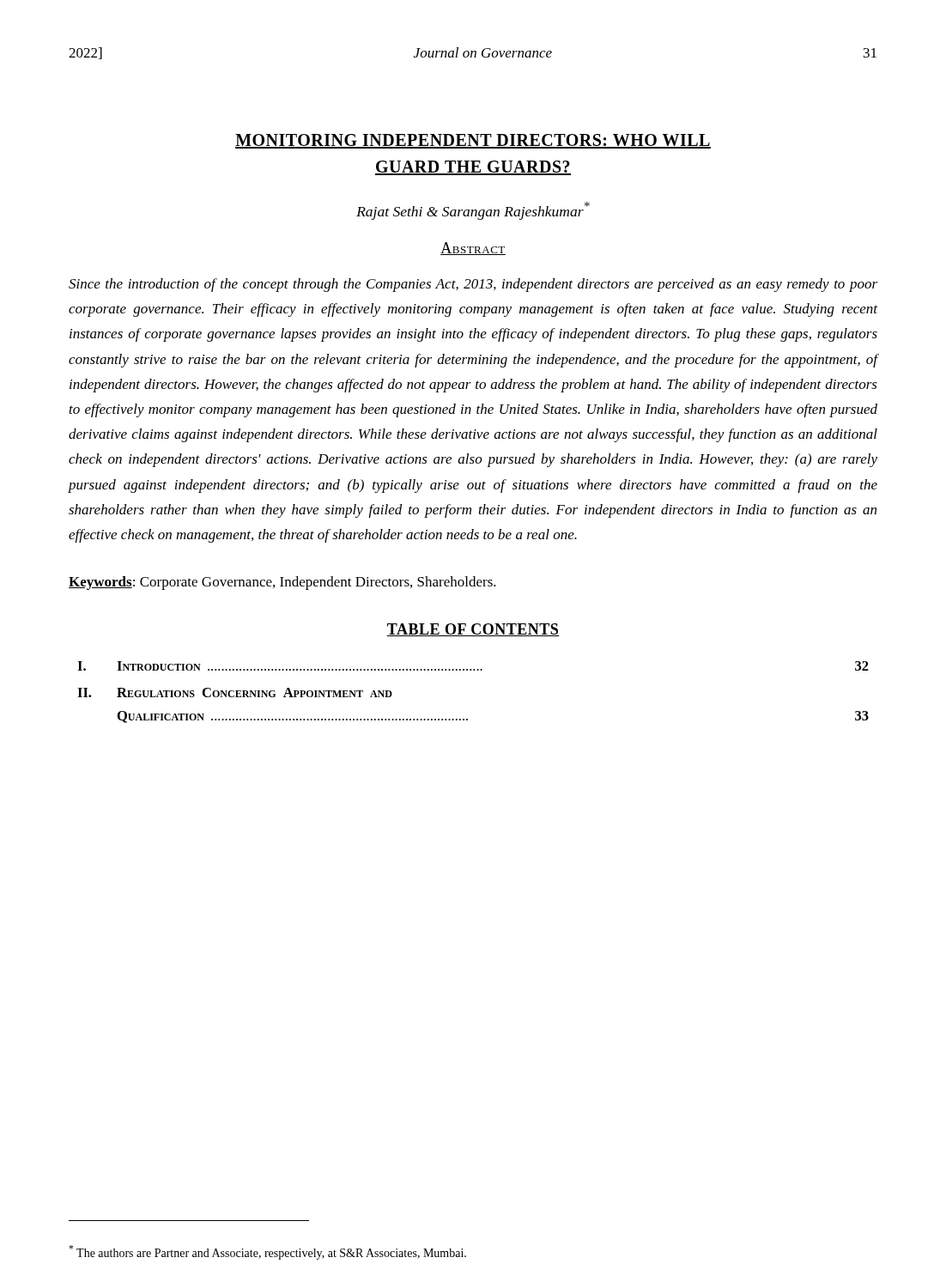The height and width of the screenshot is (1288, 946).
Task: Click the passage that begins "The authors are Partner and Associate, respectively,"
Action: 268,1252
